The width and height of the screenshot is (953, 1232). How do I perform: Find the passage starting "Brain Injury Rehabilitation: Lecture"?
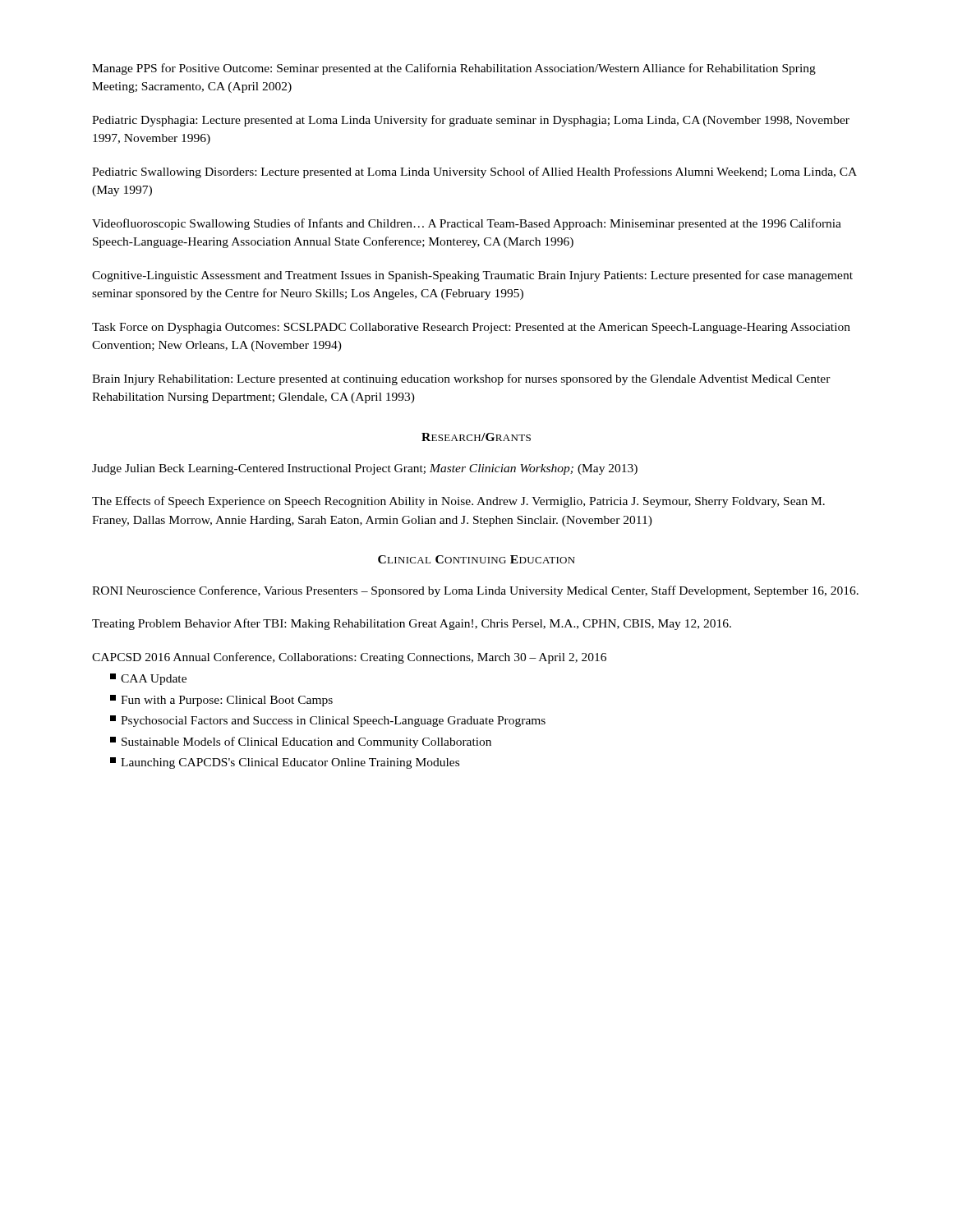(461, 387)
